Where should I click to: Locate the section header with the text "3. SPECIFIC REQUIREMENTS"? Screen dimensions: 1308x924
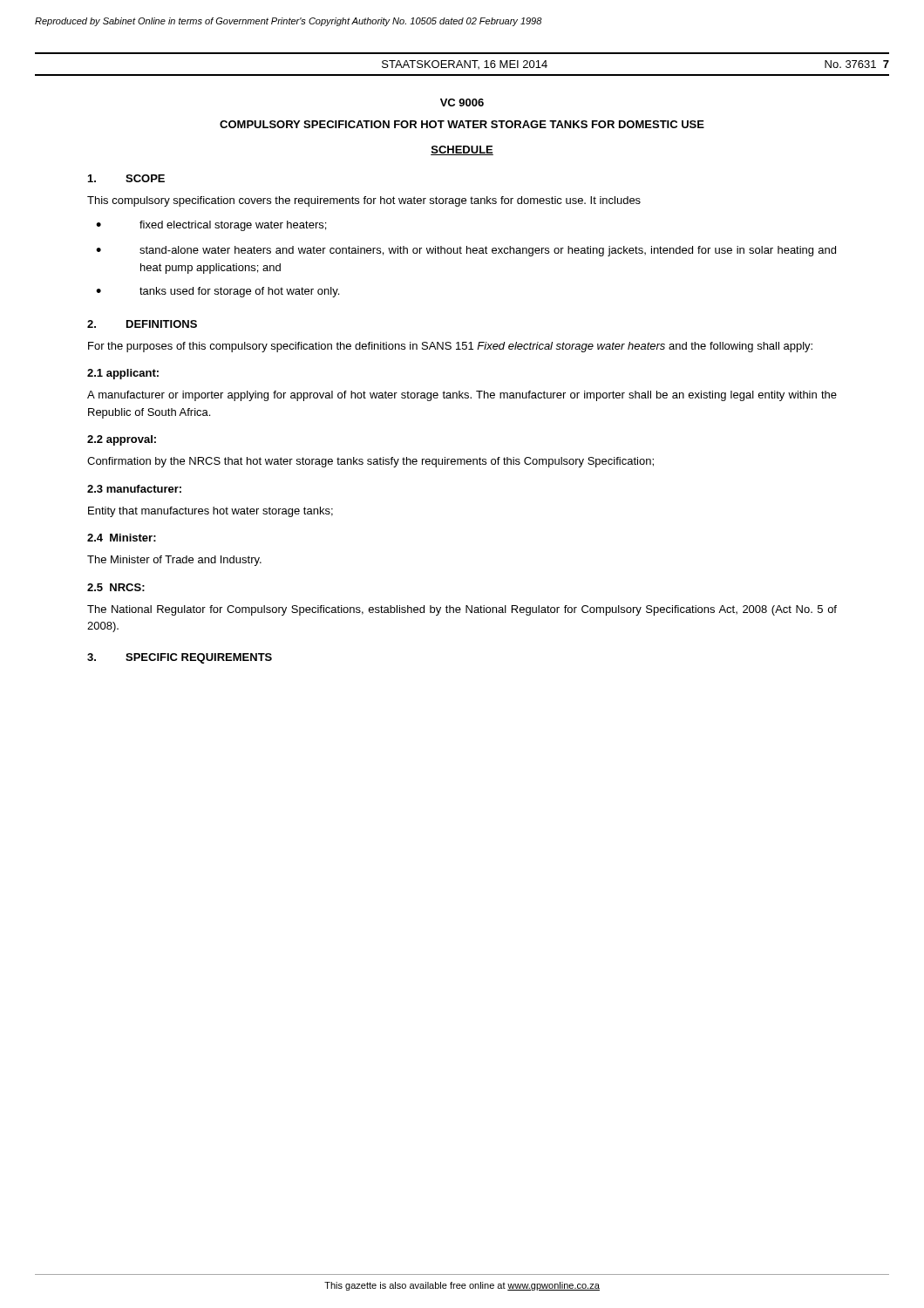coord(180,657)
